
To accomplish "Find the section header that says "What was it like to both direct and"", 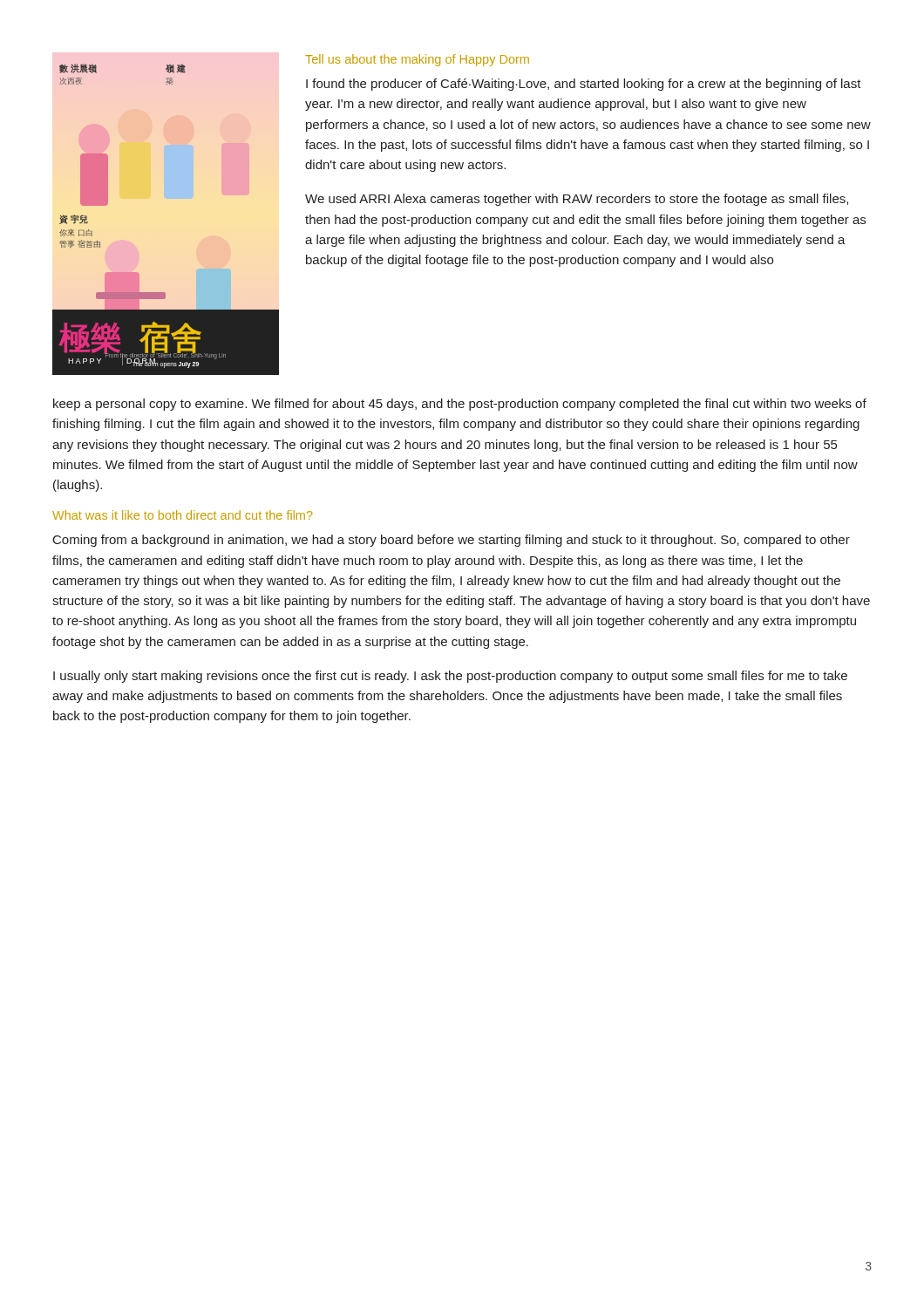I will [183, 516].
